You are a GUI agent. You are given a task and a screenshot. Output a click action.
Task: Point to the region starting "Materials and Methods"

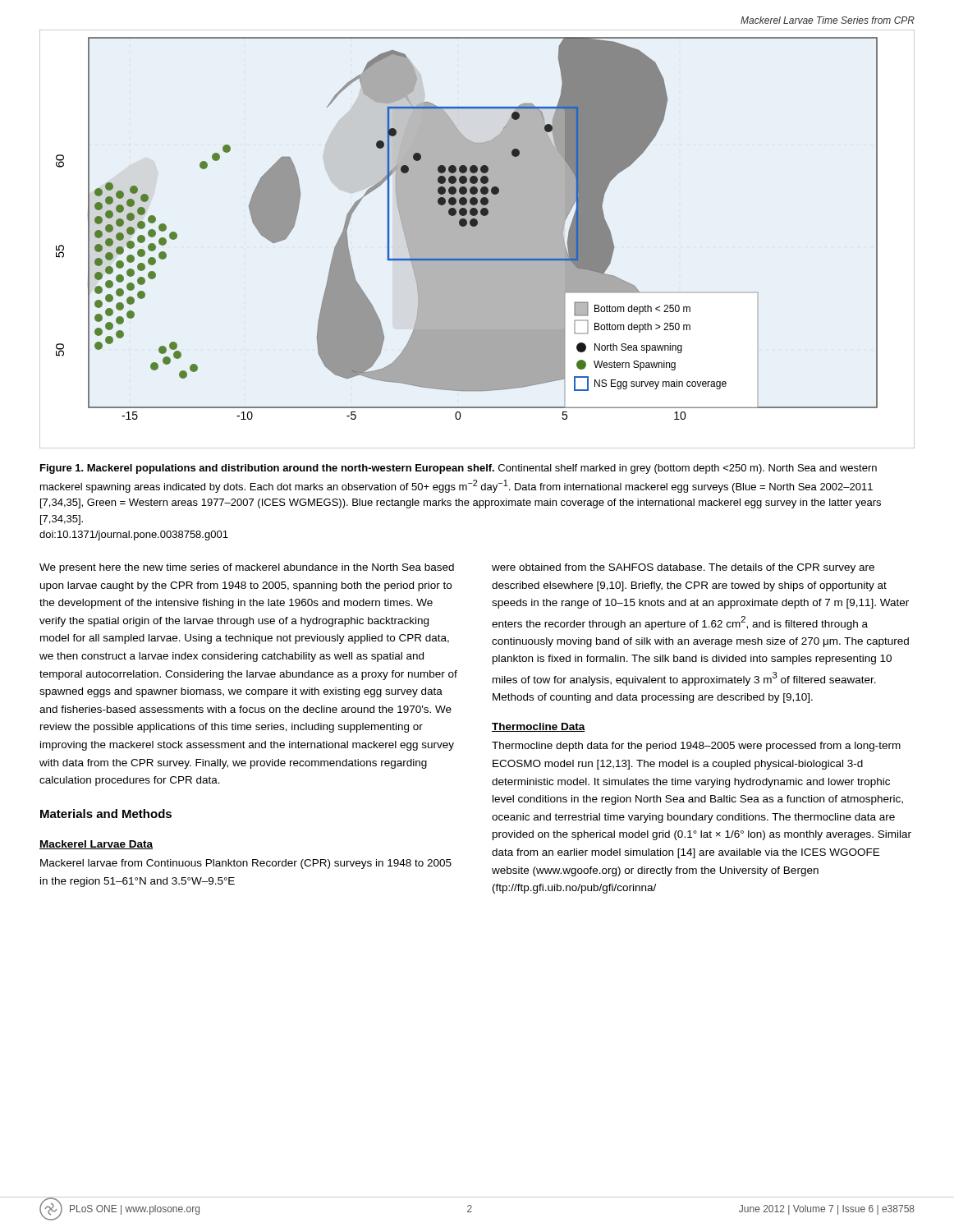(x=106, y=813)
